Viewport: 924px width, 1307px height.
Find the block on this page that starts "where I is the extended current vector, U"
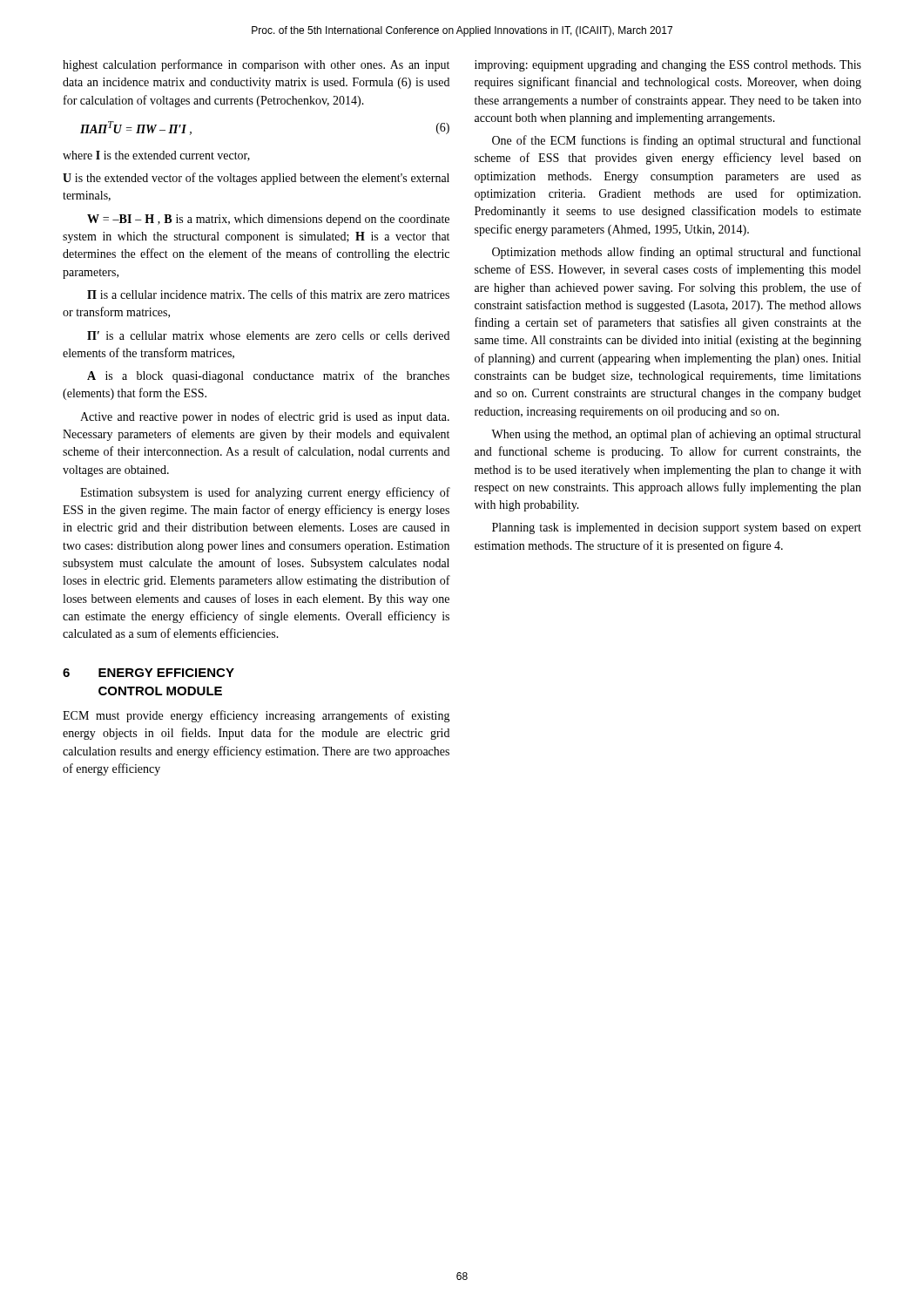(x=156, y=156)
